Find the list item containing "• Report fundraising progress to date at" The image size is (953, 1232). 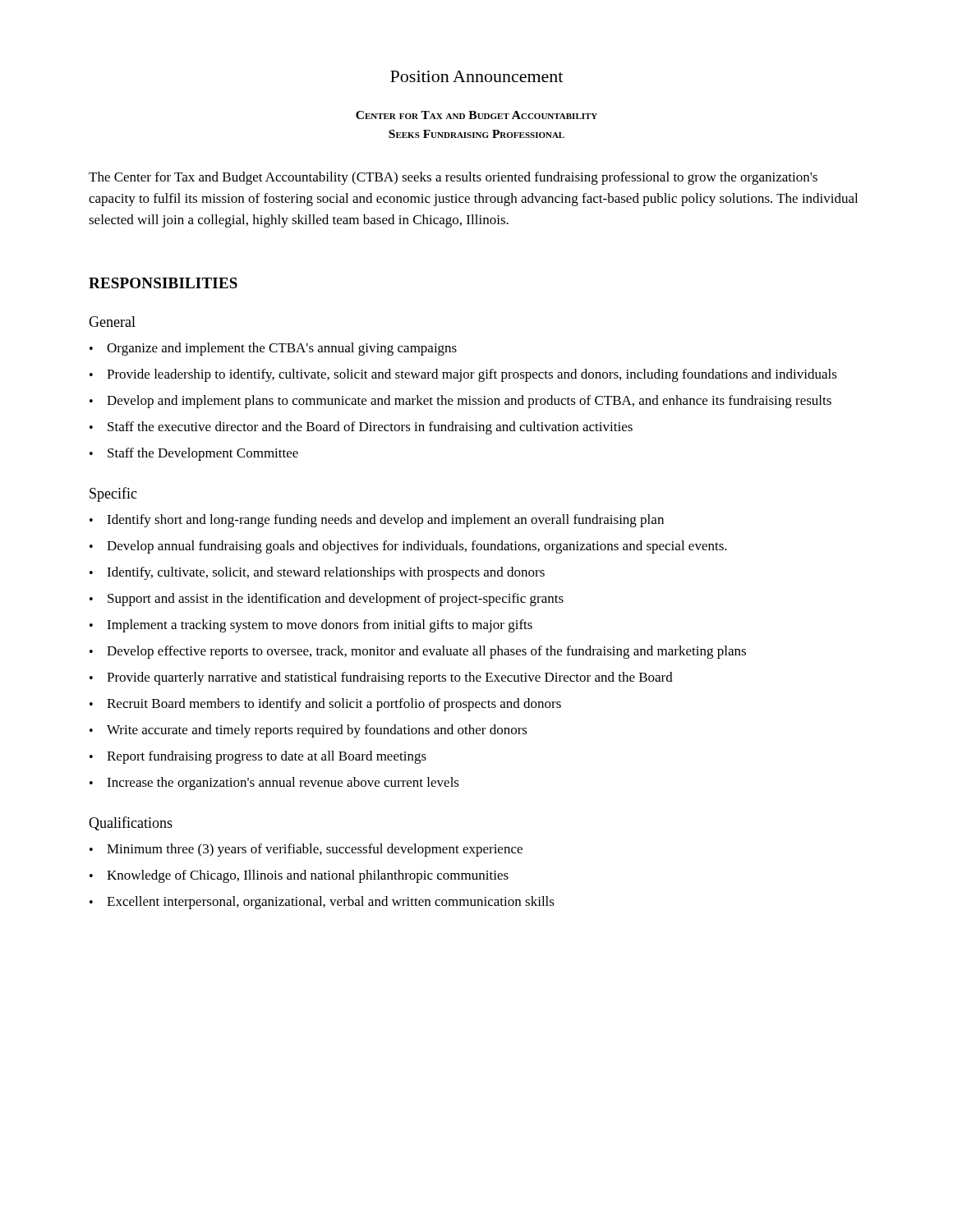(258, 757)
